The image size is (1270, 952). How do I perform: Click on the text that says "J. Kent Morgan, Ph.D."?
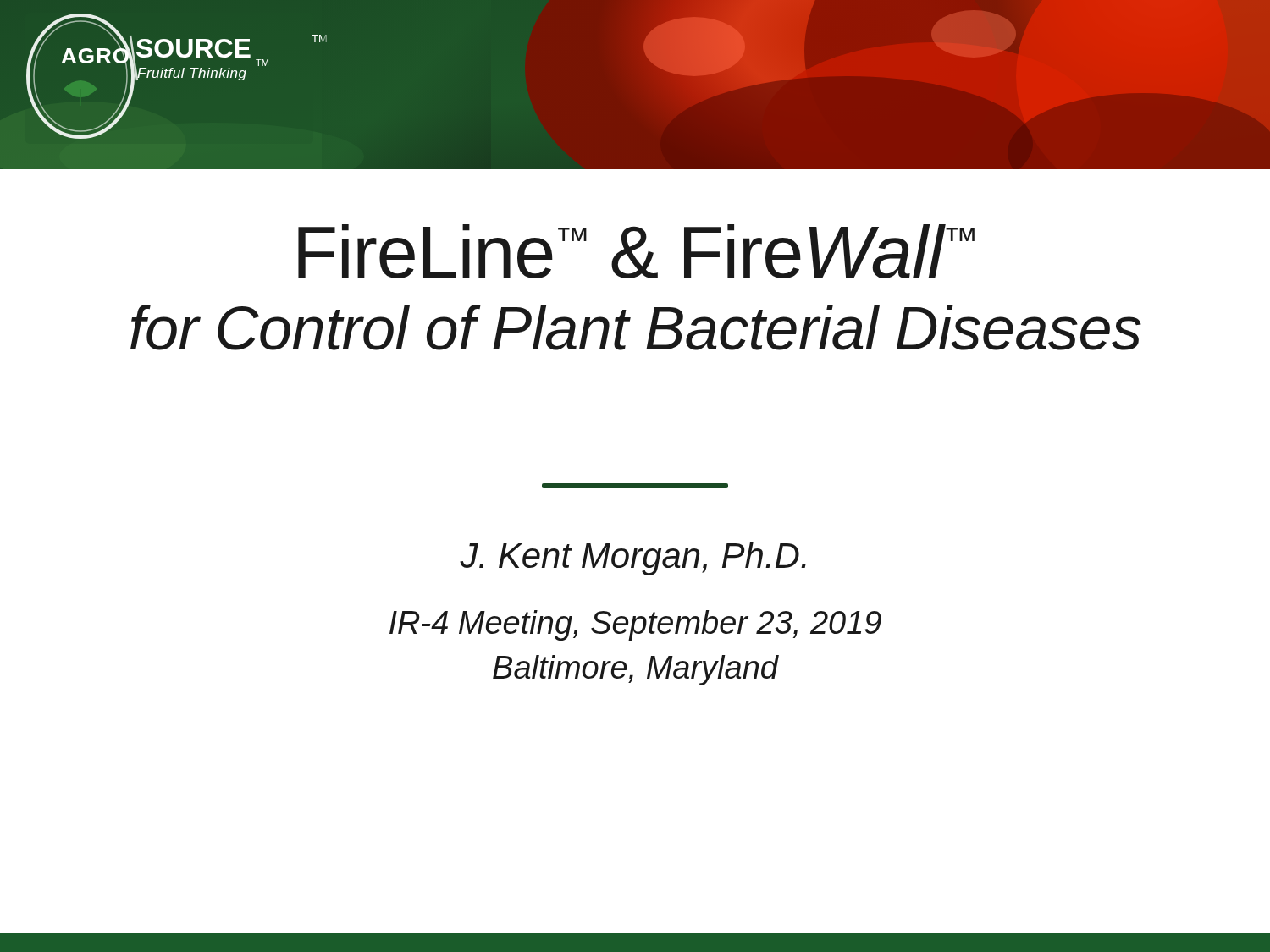tap(635, 556)
